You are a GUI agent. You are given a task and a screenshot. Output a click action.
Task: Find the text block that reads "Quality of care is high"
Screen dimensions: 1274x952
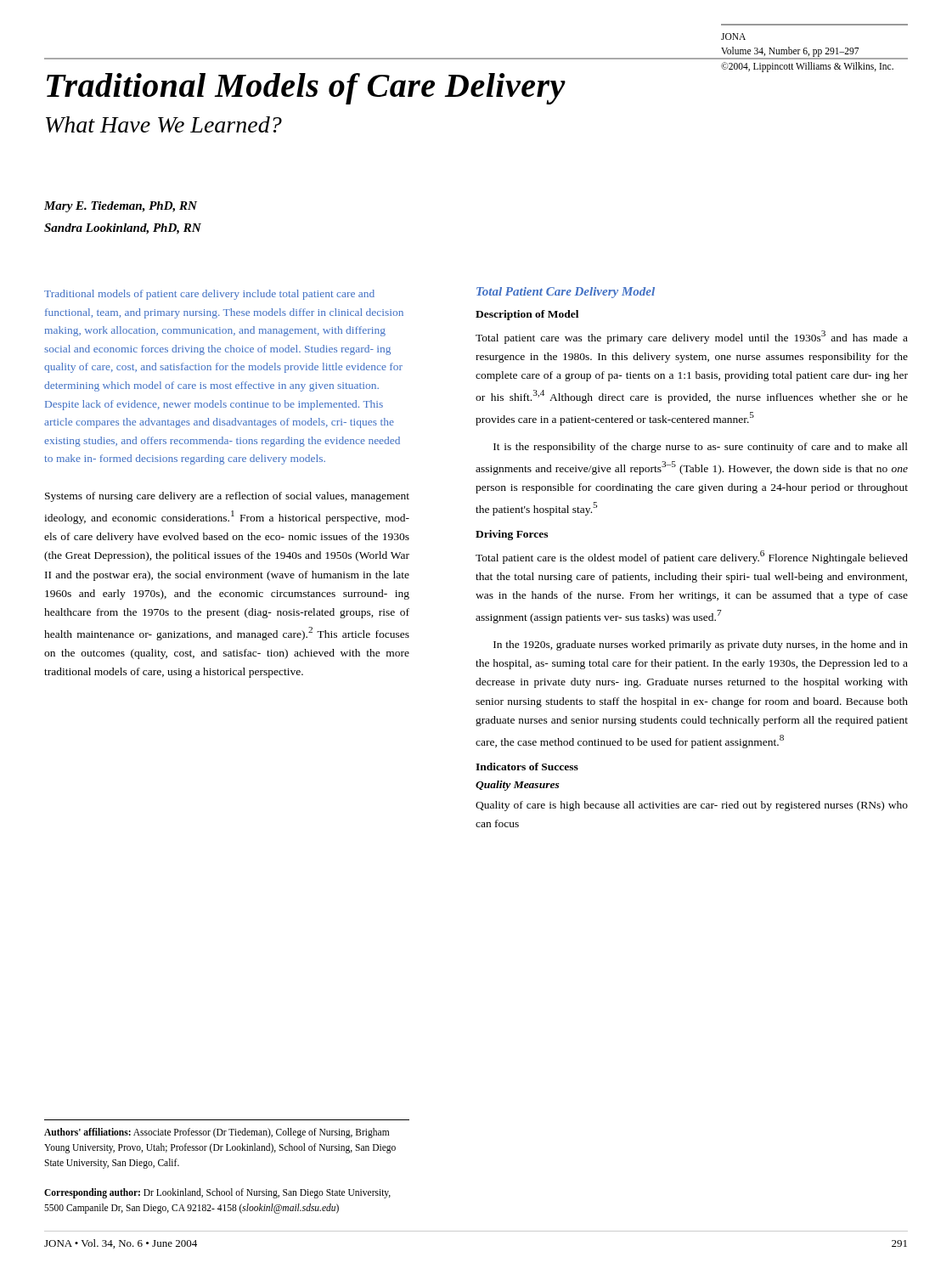click(692, 815)
